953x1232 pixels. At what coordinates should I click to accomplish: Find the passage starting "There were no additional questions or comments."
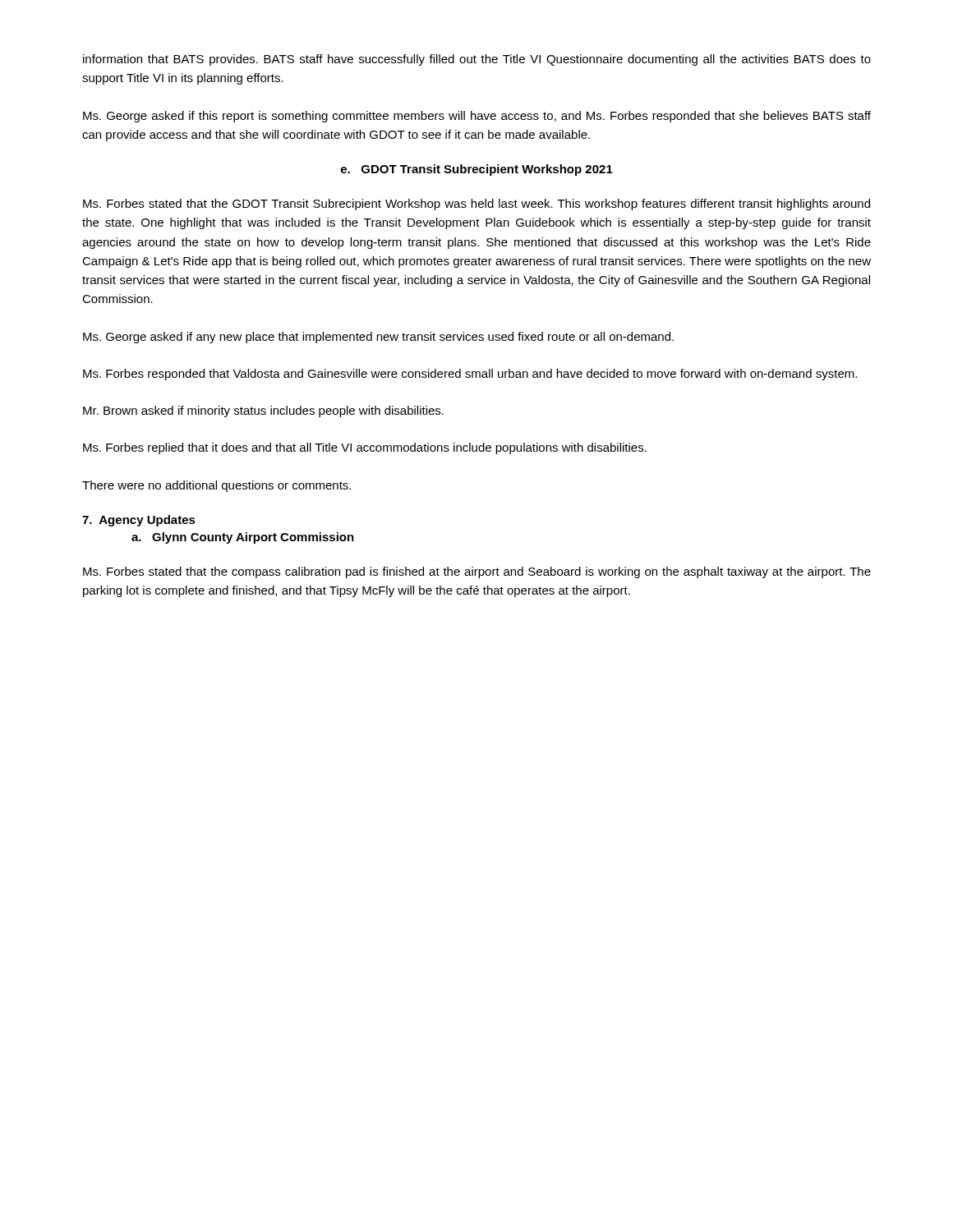tap(217, 485)
